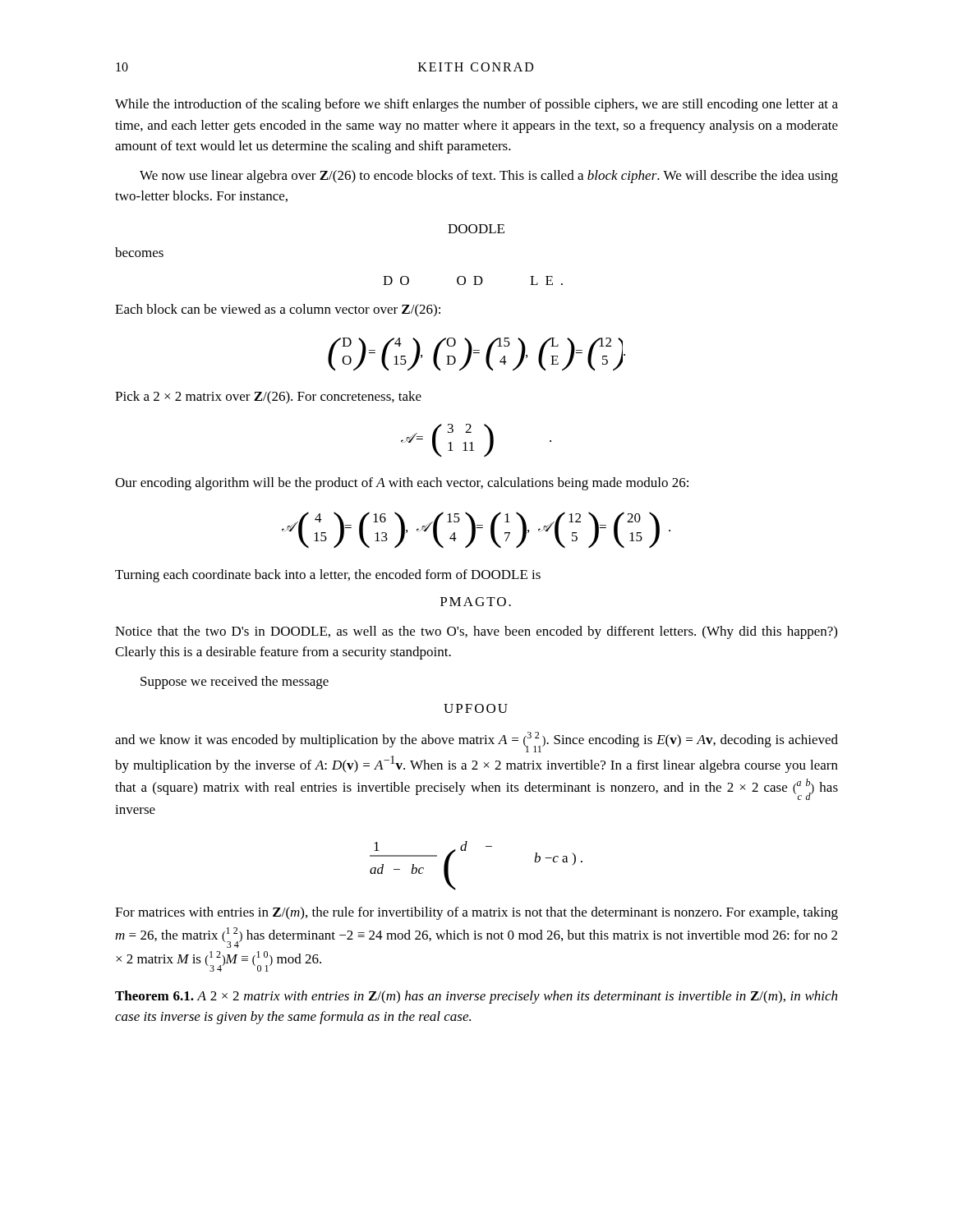Locate the block of text that opens with "Our encoding algorithm will be the product of"
The width and height of the screenshot is (953, 1232).
pyautogui.click(x=476, y=483)
